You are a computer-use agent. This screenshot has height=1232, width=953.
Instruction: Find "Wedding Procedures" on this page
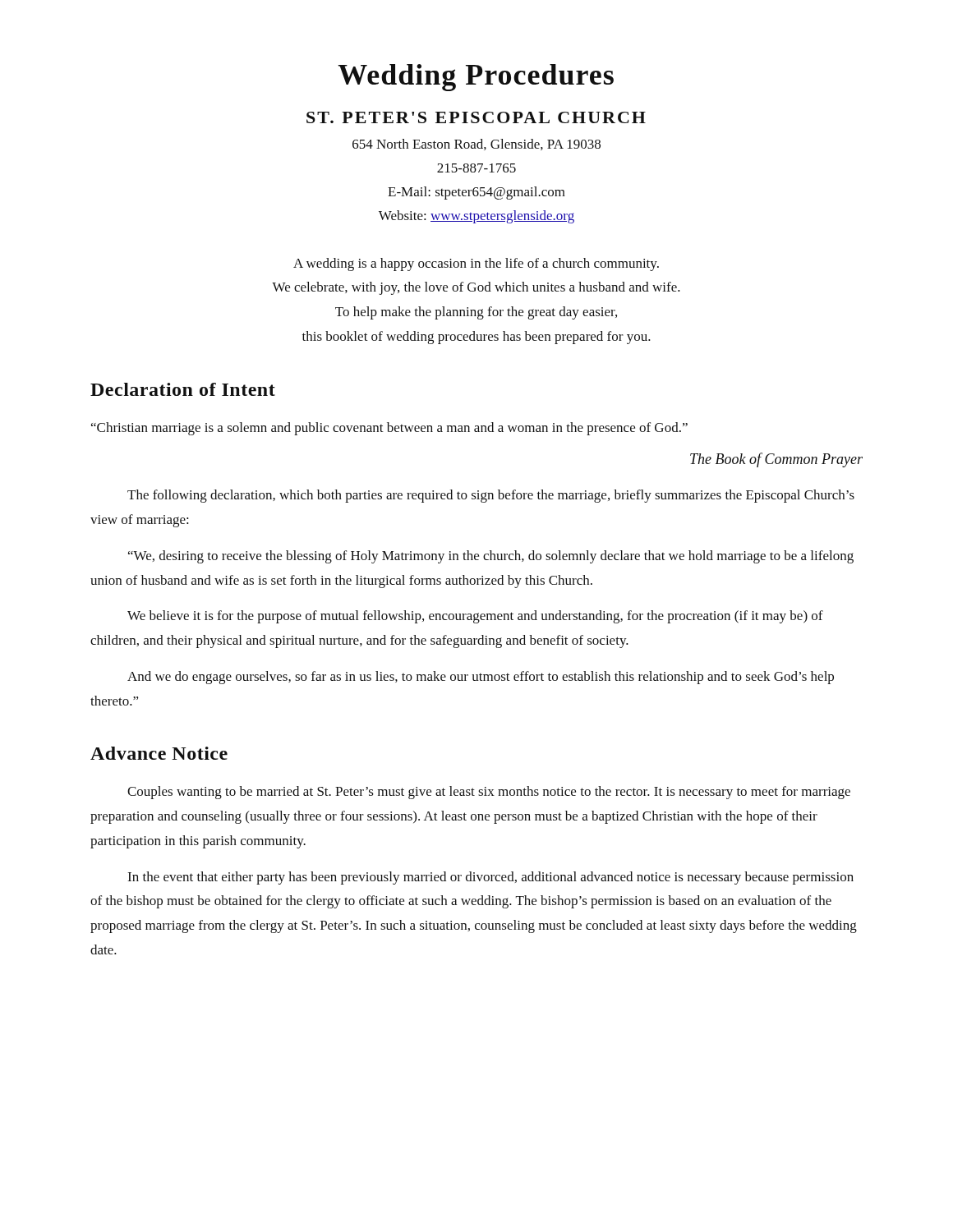pos(476,75)
